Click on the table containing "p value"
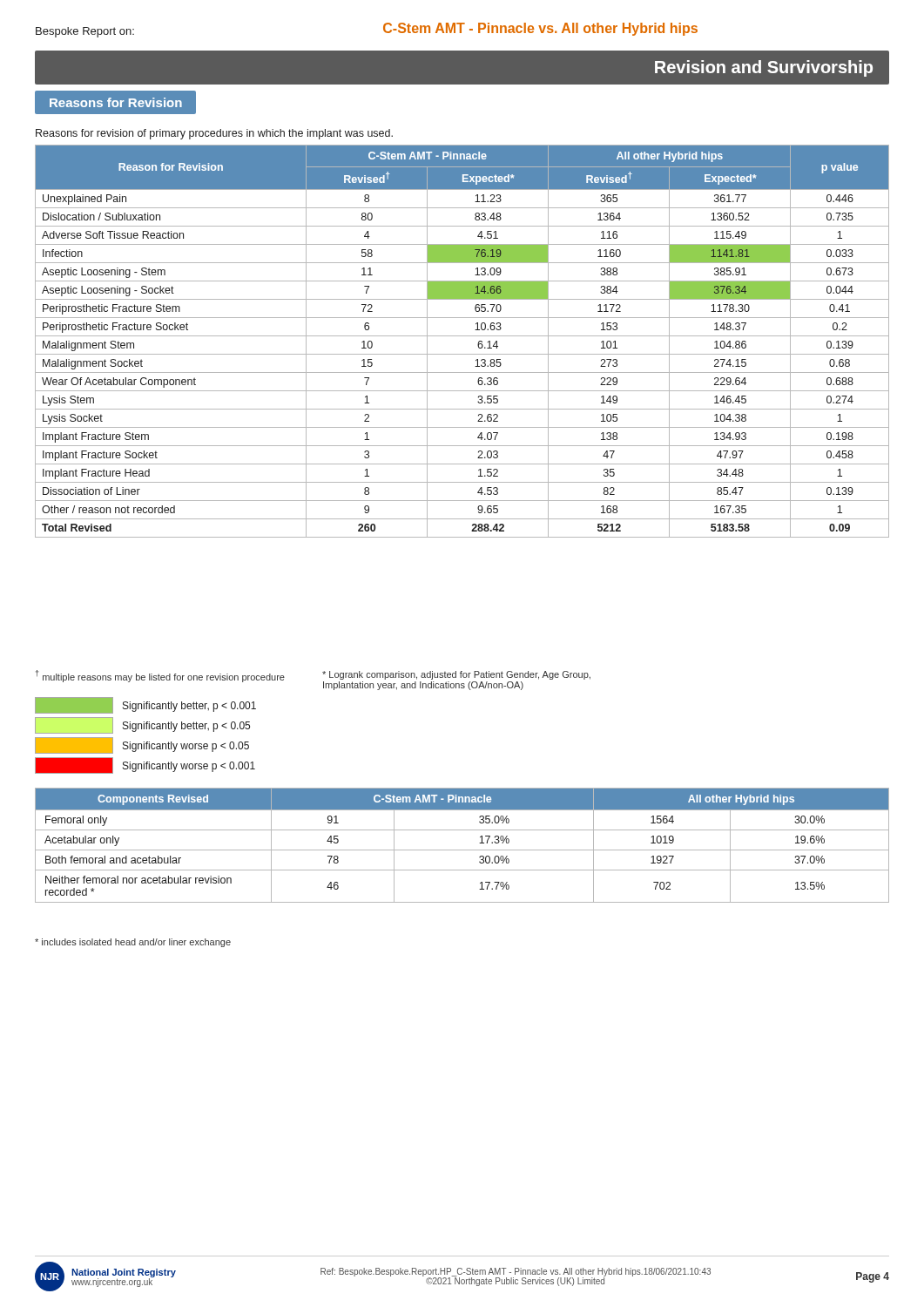This screenshot has height=1307, width=924. (x=462, y=341)
